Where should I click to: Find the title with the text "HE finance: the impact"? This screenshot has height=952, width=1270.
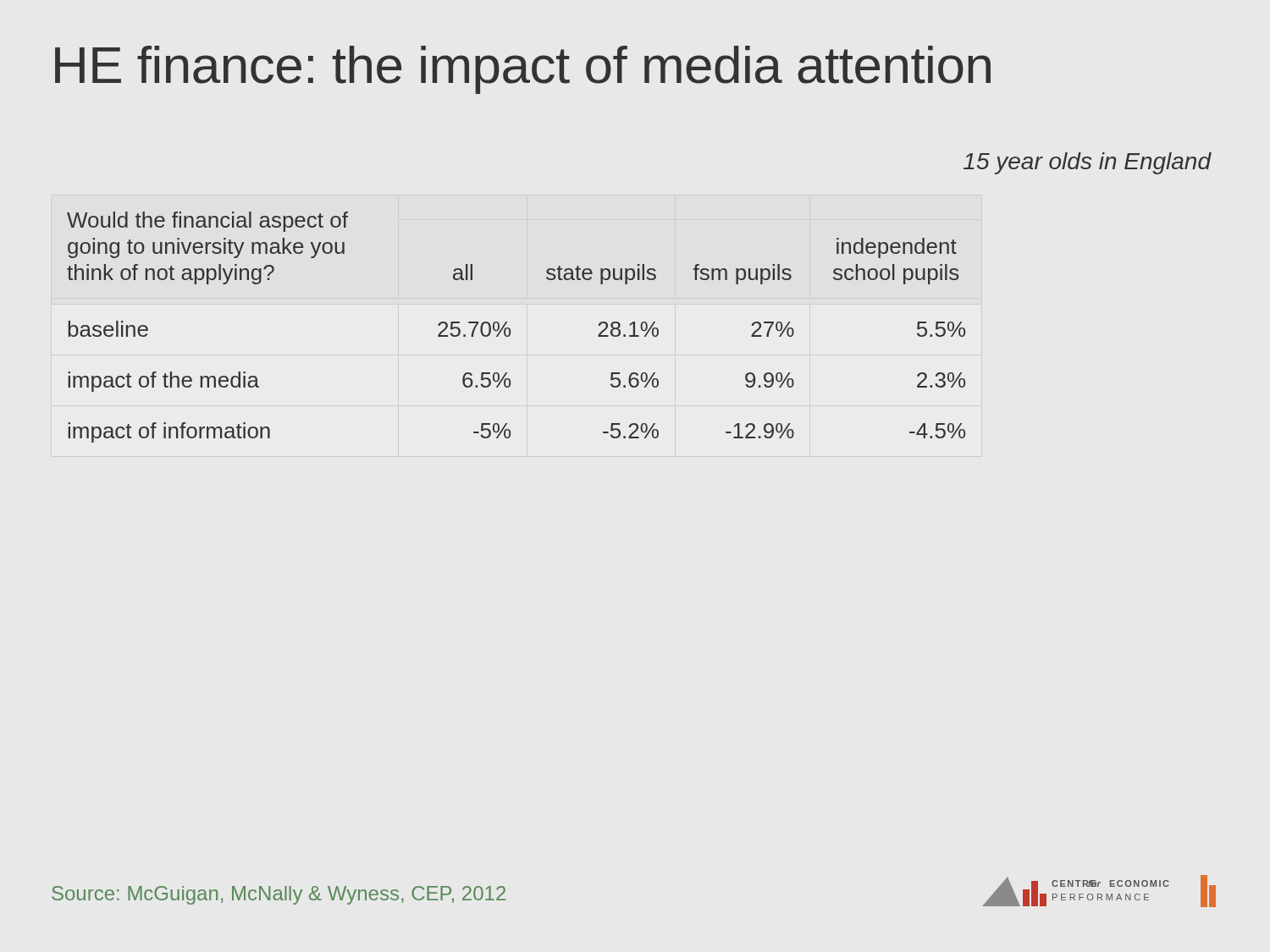[522, 65]
